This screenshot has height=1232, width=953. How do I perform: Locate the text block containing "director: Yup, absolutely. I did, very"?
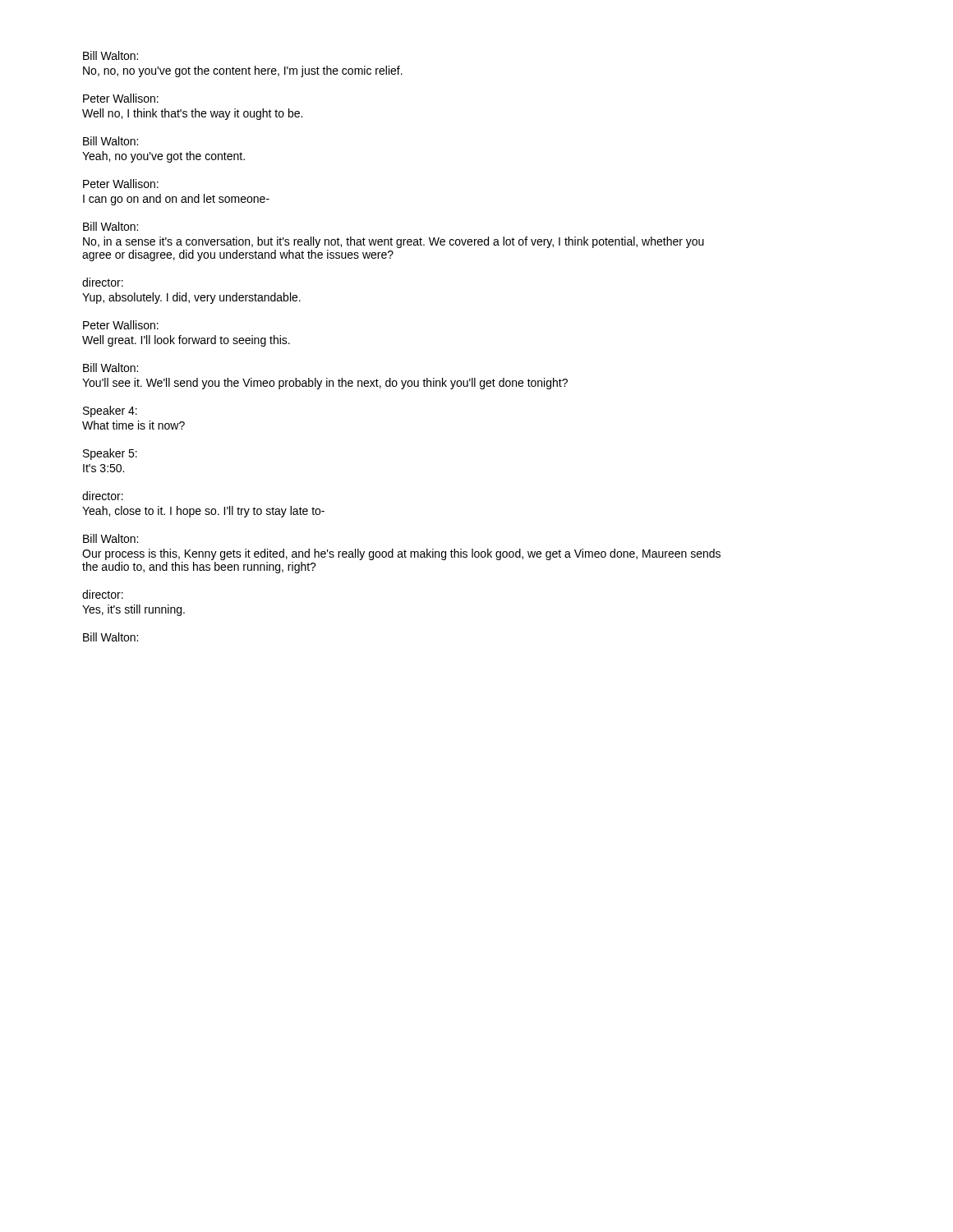(103, 282)
